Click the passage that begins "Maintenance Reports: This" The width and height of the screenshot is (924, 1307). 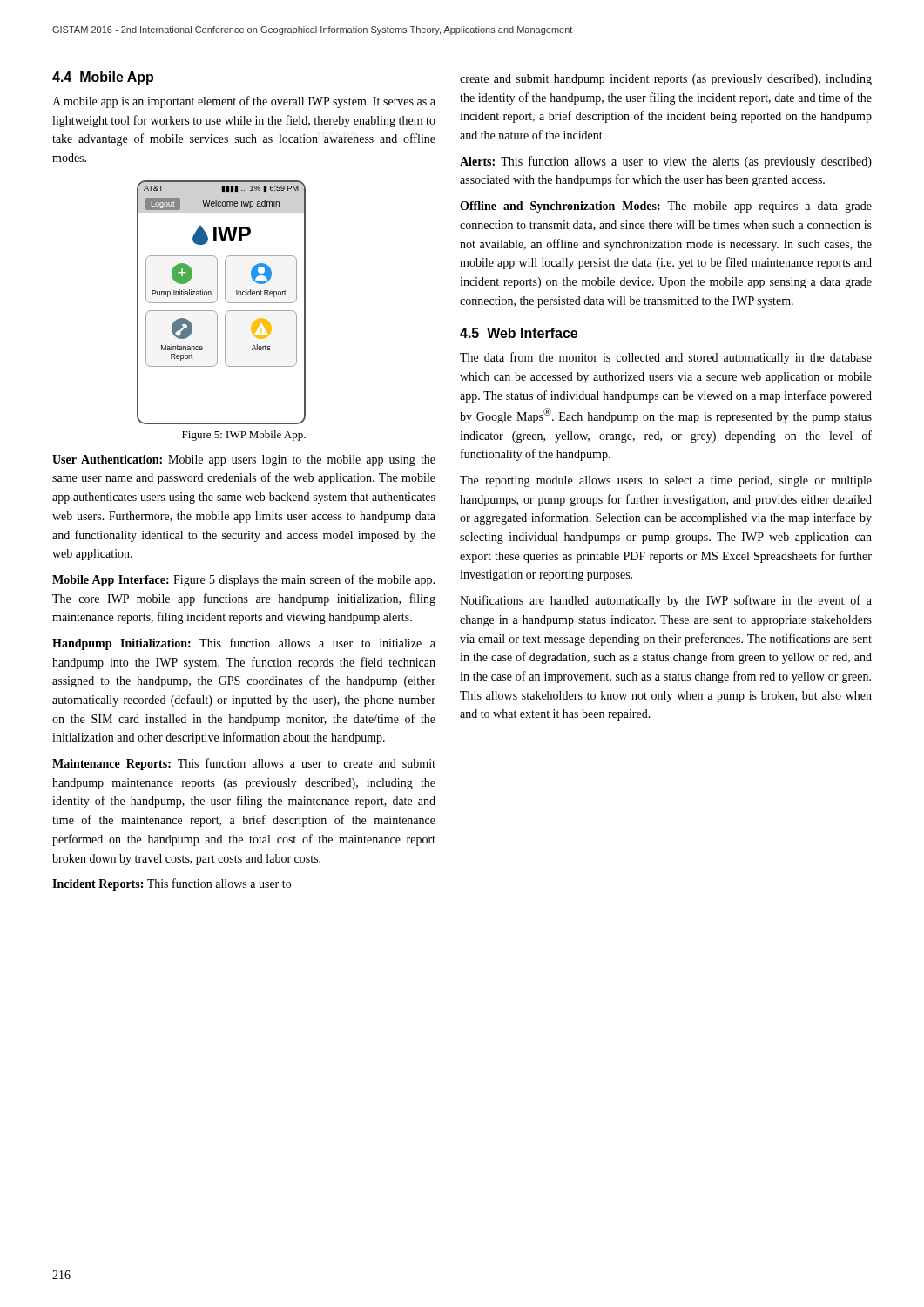[244, 811]
